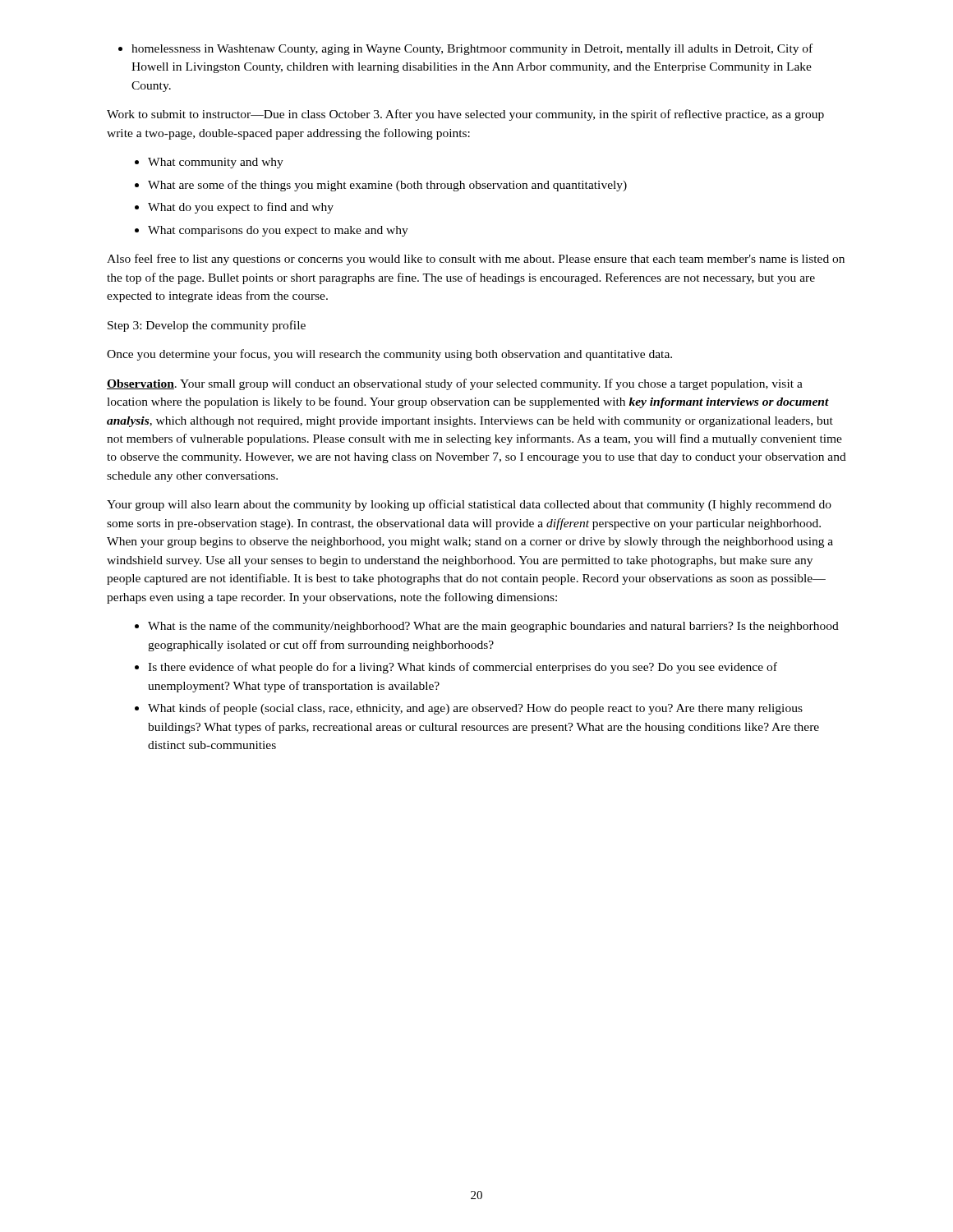
Task: Locate the text block containing "Observation. Your small group will conduct an"
Action: click(x=476, y=430)
